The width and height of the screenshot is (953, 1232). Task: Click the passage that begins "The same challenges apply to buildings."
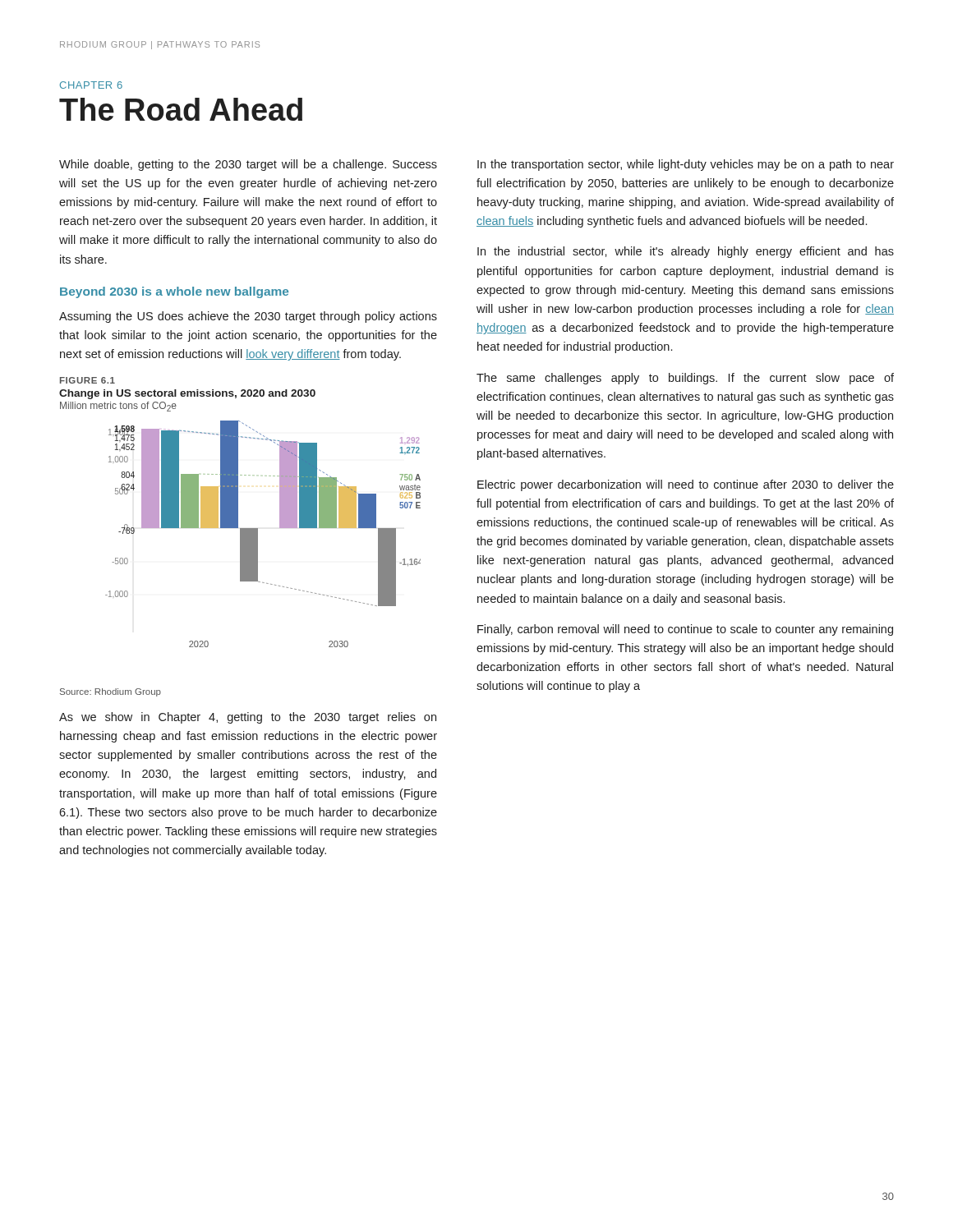(685, 415)
